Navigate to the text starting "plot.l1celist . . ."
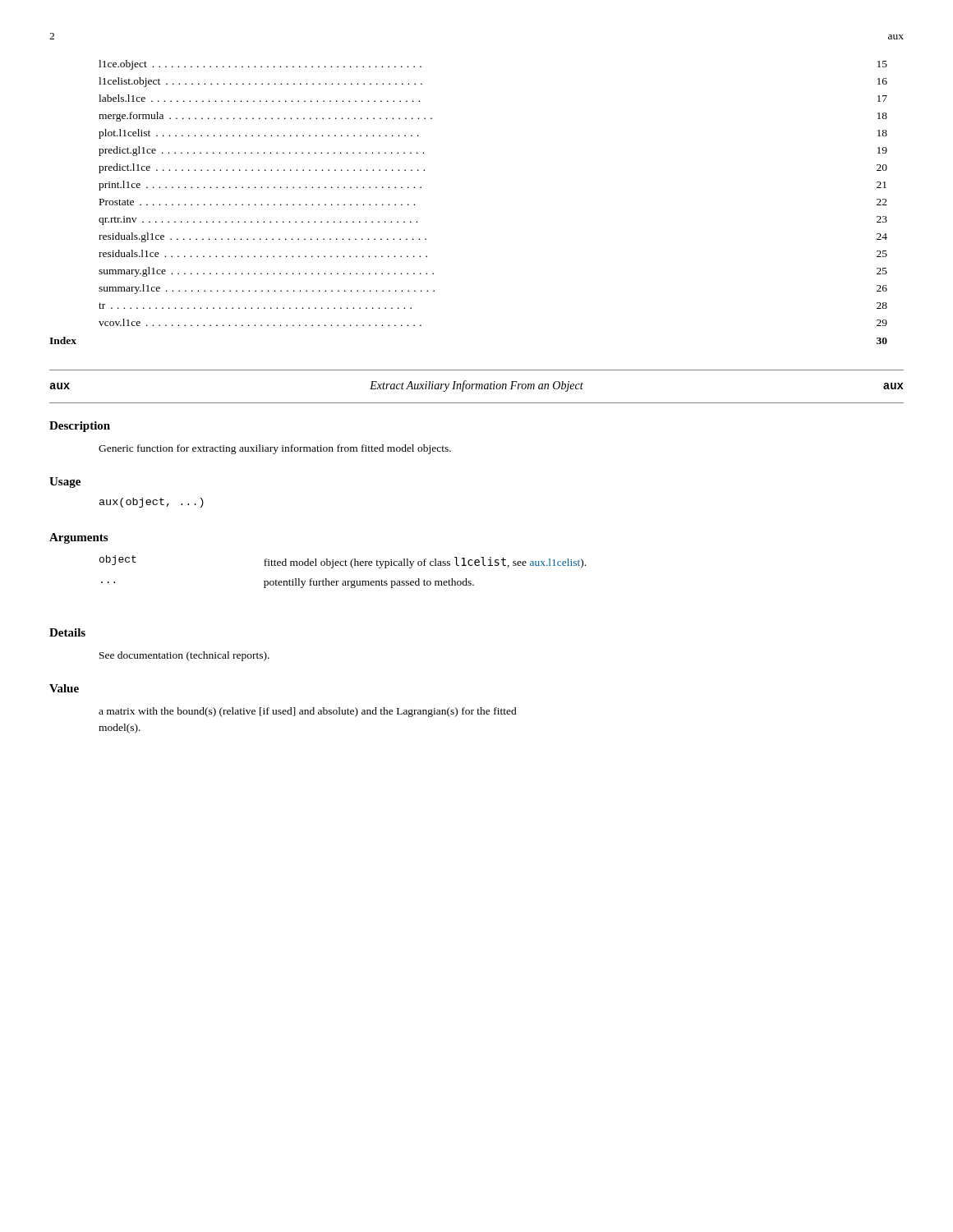The image size is (953, 1232). pyautogui.click(x=124, y=133)
